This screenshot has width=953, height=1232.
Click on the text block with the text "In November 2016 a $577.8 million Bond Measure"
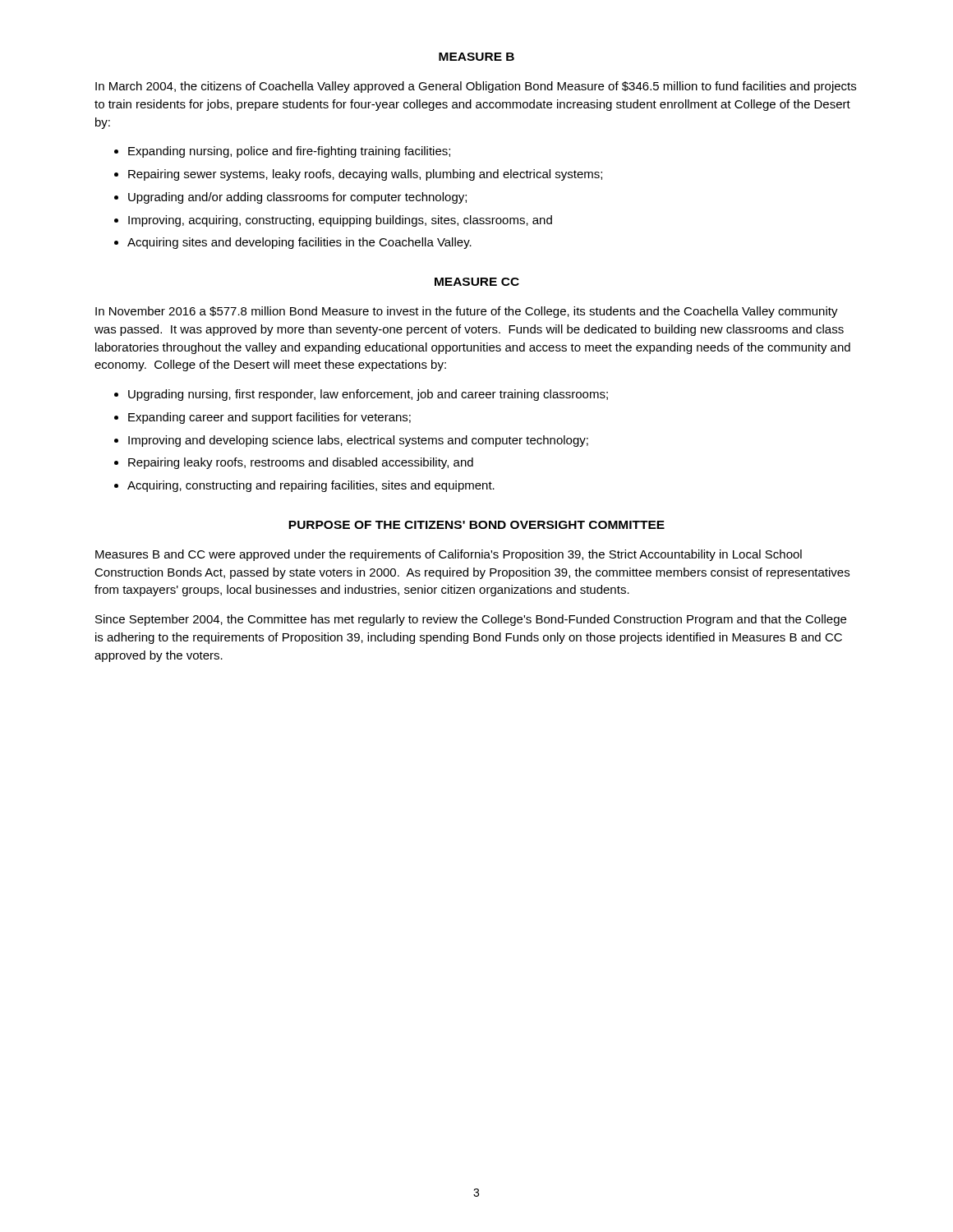click(x=473, y=338)
